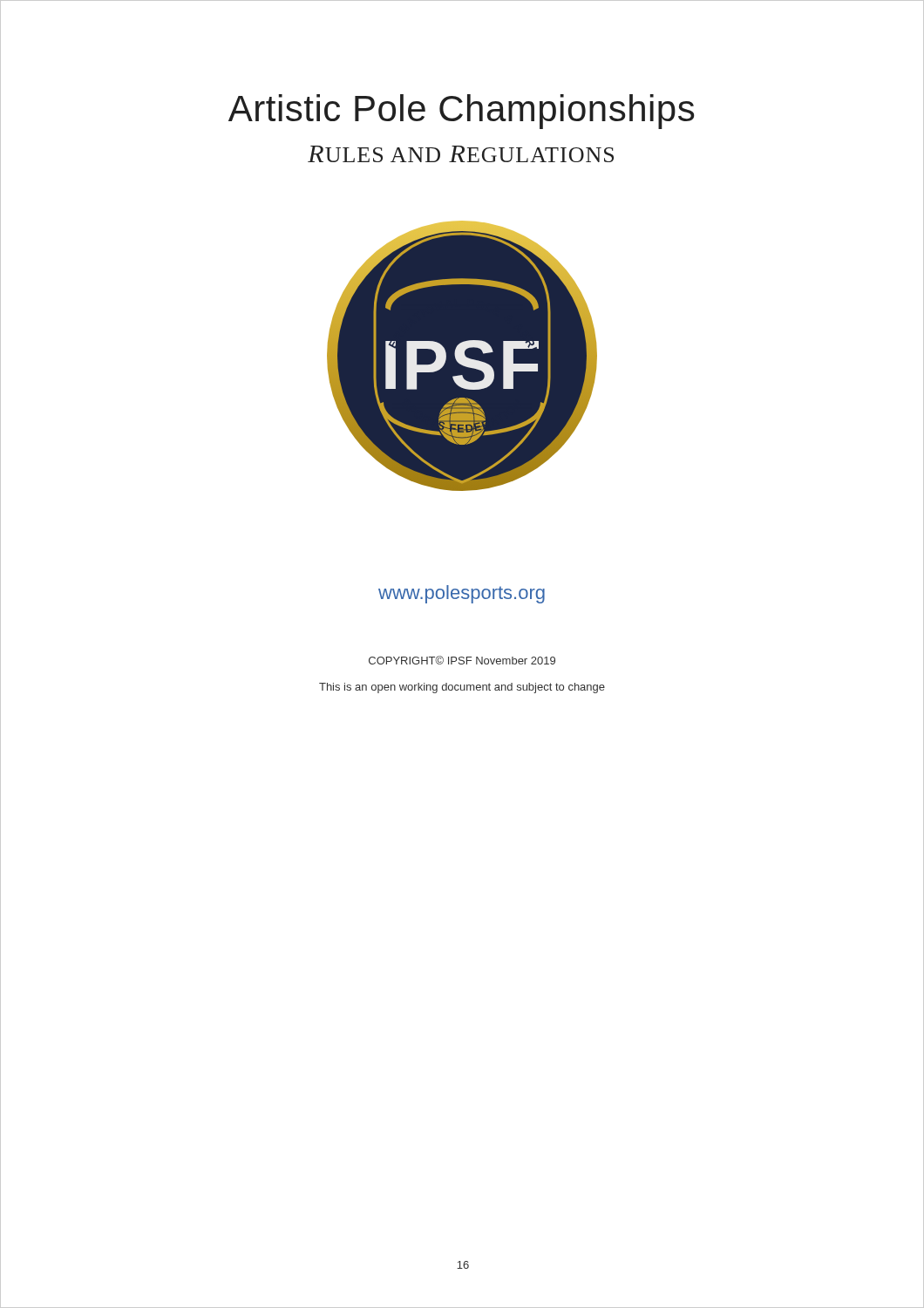Find the region starting "RULES AND REGULATIONS"

pyautogui.click(x=462, y=153)
